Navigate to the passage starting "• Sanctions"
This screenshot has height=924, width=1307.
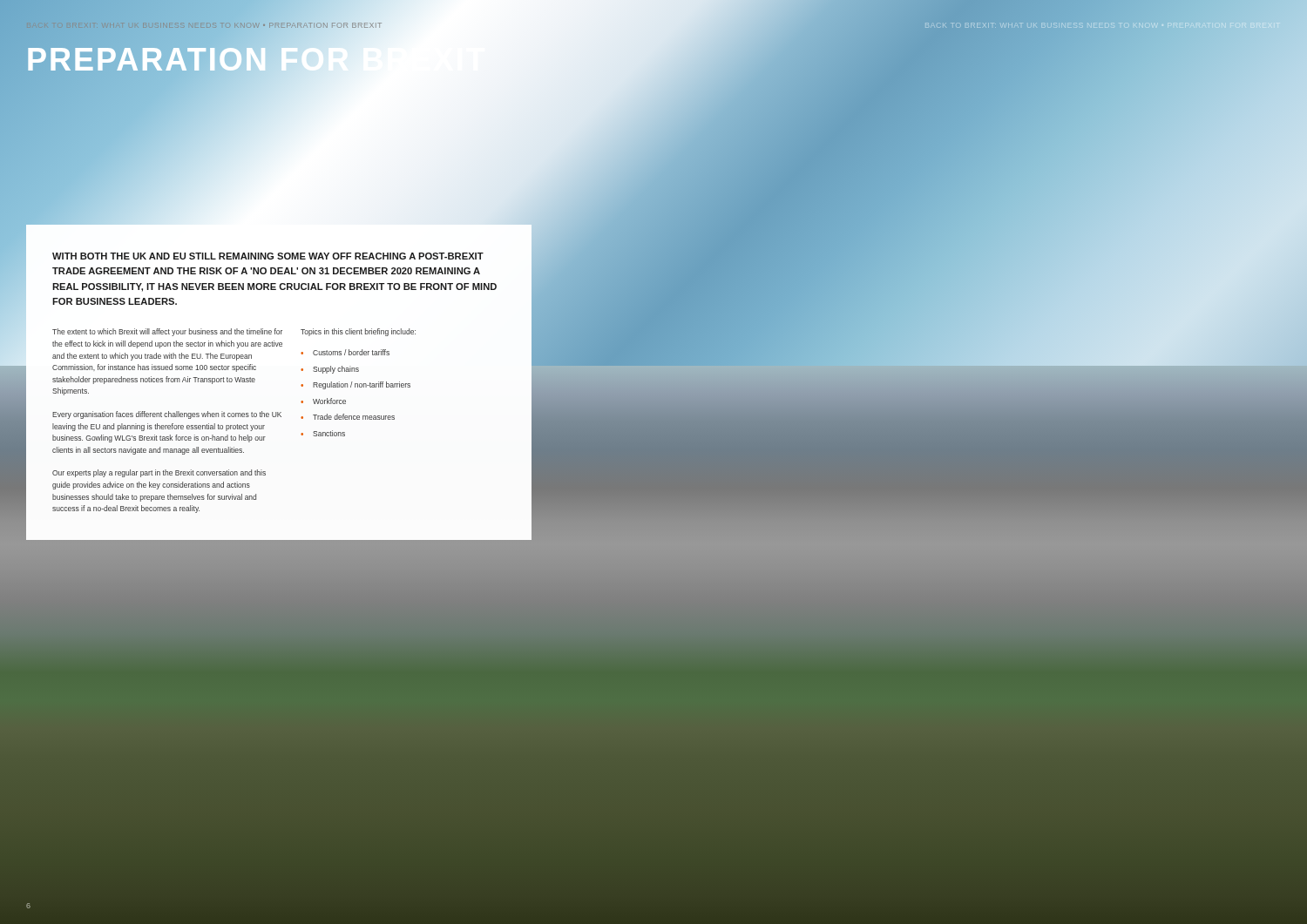(323, 434)
